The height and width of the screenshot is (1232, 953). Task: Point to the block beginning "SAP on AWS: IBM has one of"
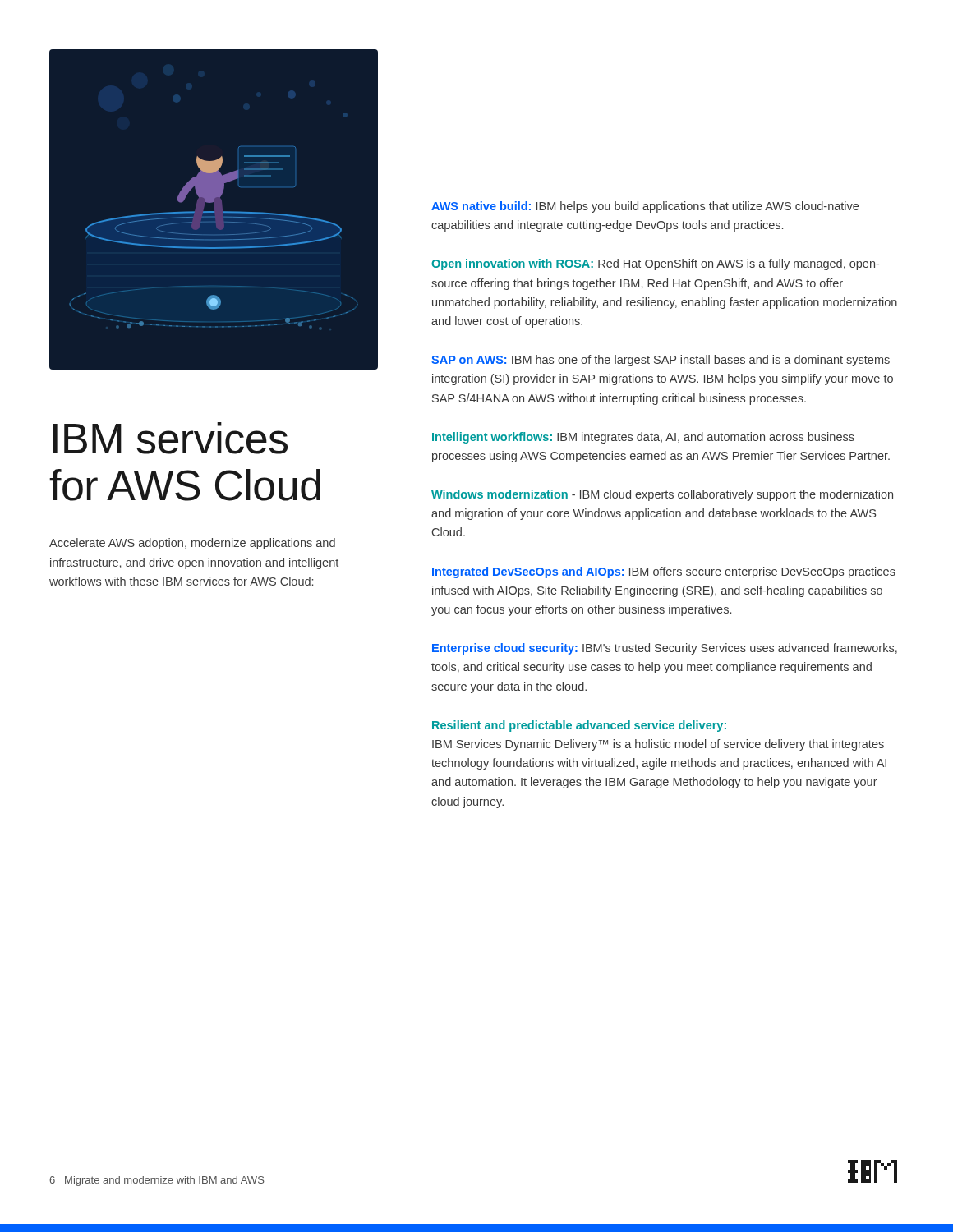click(662, 379)
